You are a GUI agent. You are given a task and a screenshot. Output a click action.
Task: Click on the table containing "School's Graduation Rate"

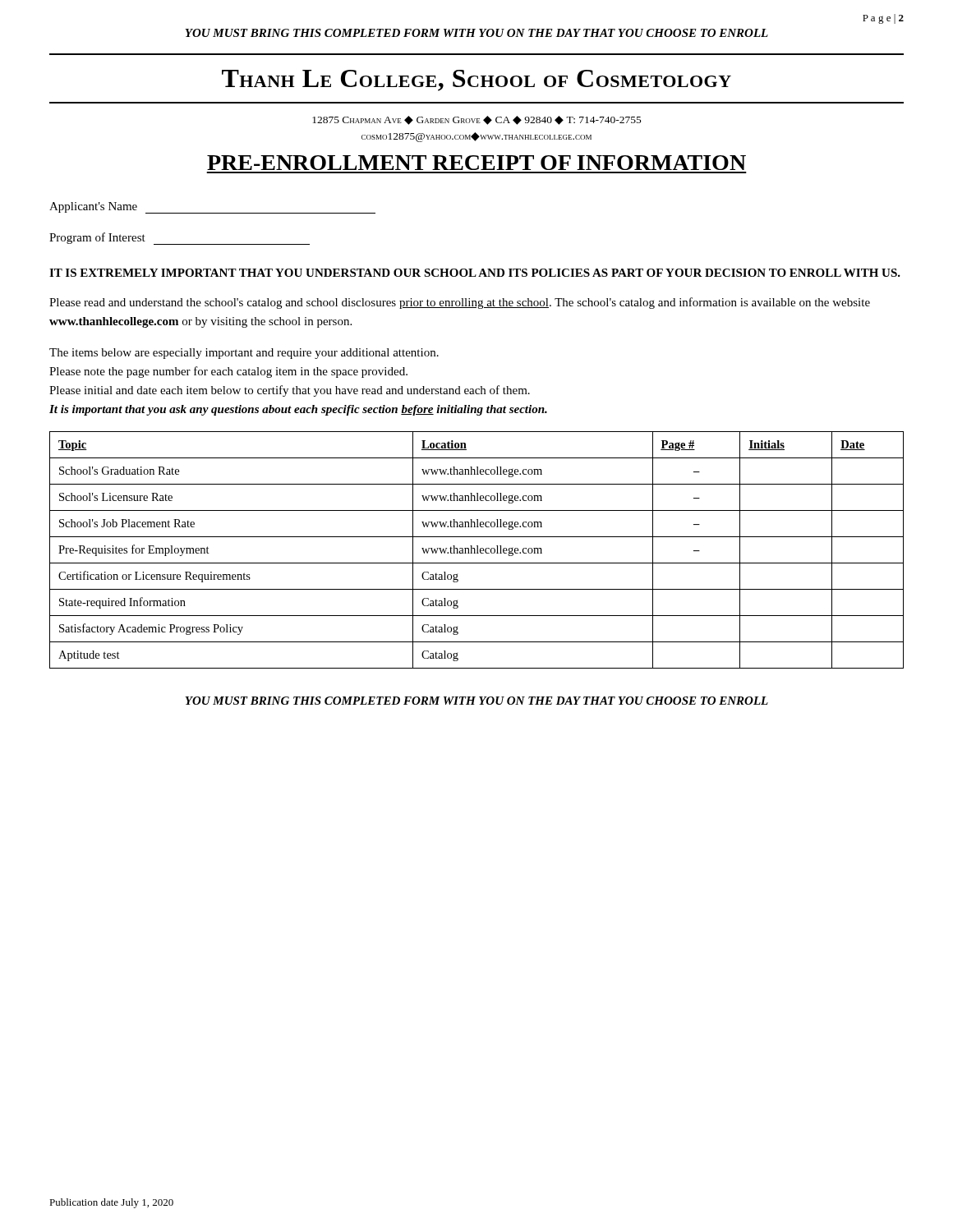coord(476,550)
